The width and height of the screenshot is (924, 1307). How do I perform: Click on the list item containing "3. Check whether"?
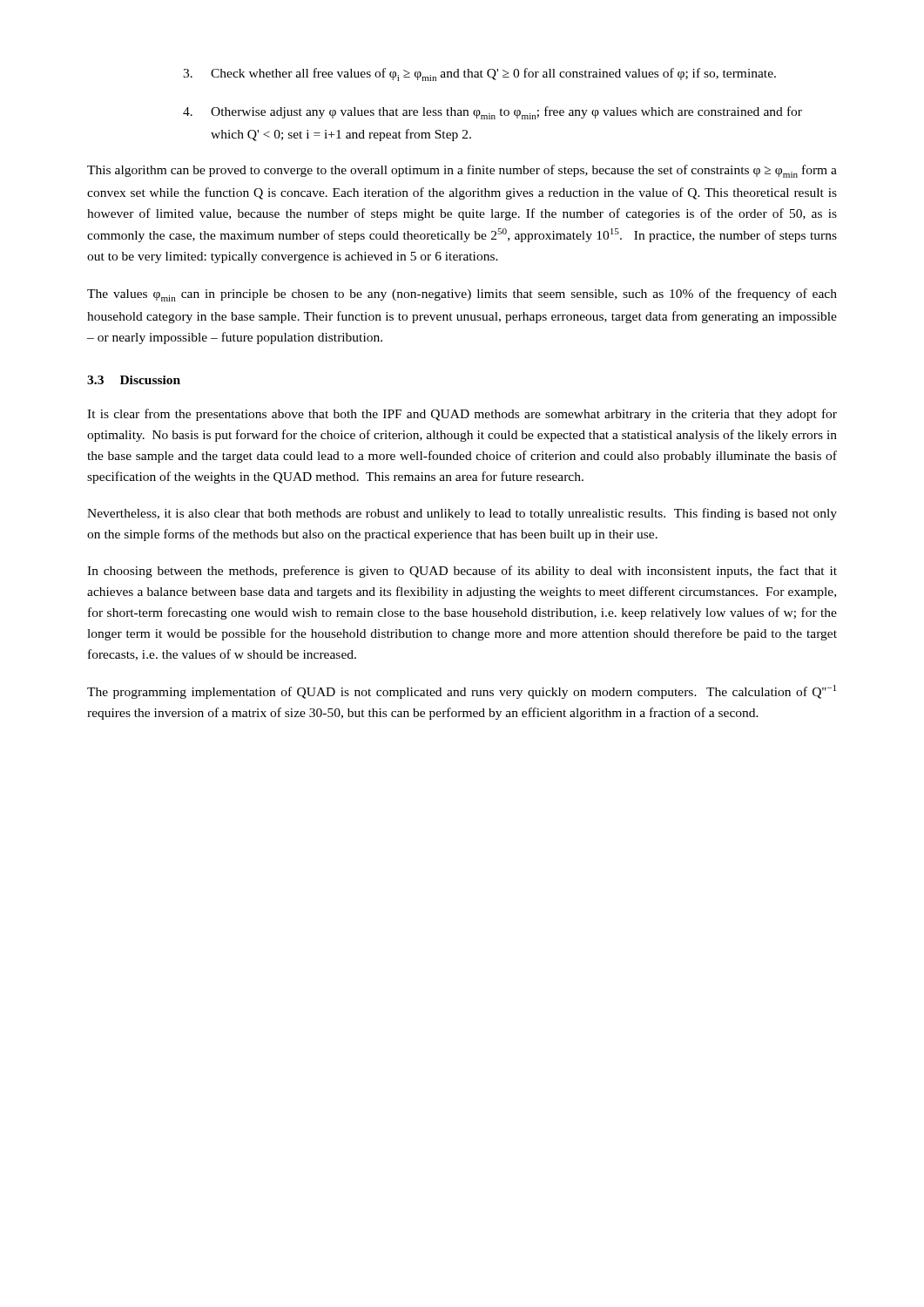click(492, 74)
